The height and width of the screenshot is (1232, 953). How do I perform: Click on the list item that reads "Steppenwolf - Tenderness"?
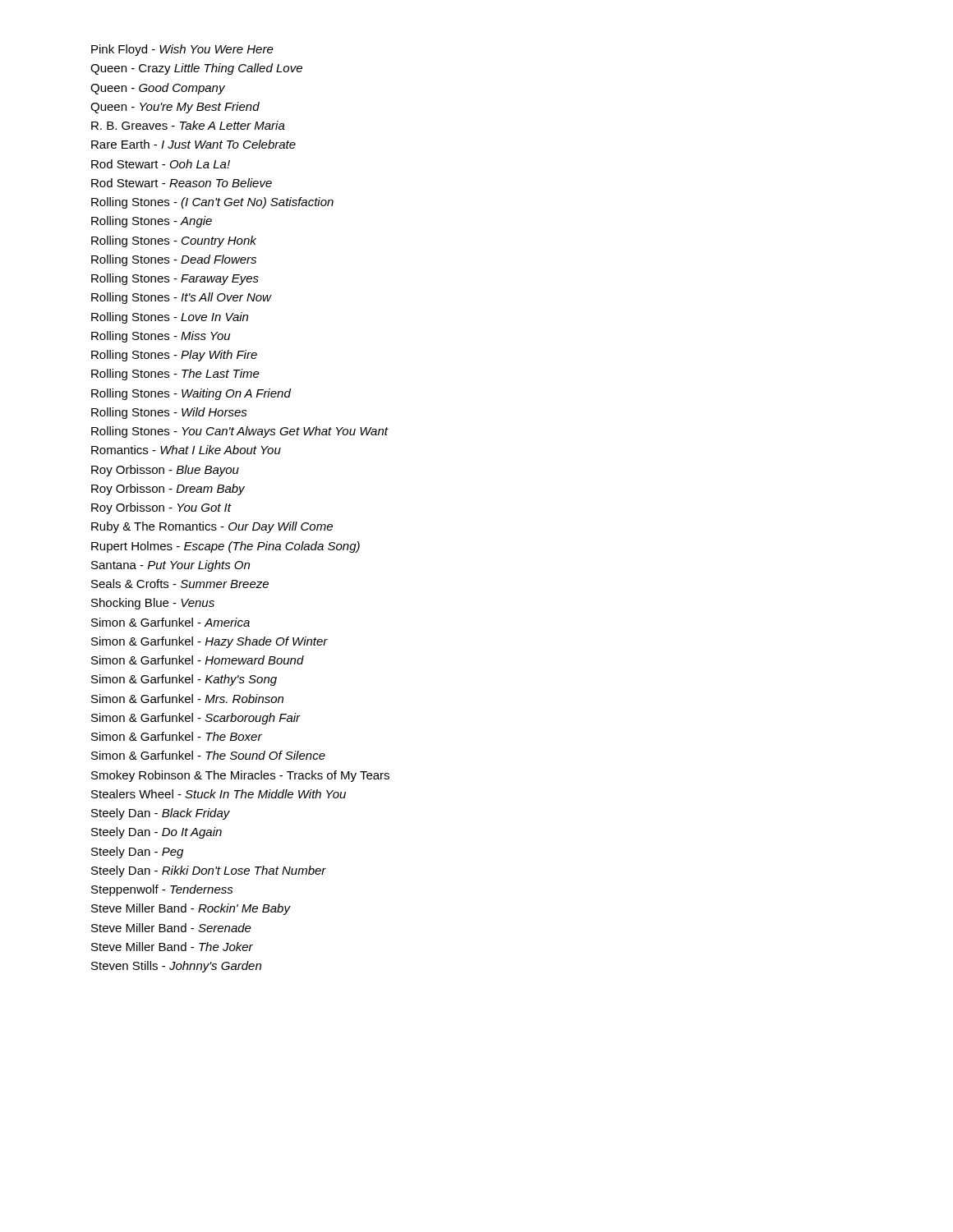point(162,889)
